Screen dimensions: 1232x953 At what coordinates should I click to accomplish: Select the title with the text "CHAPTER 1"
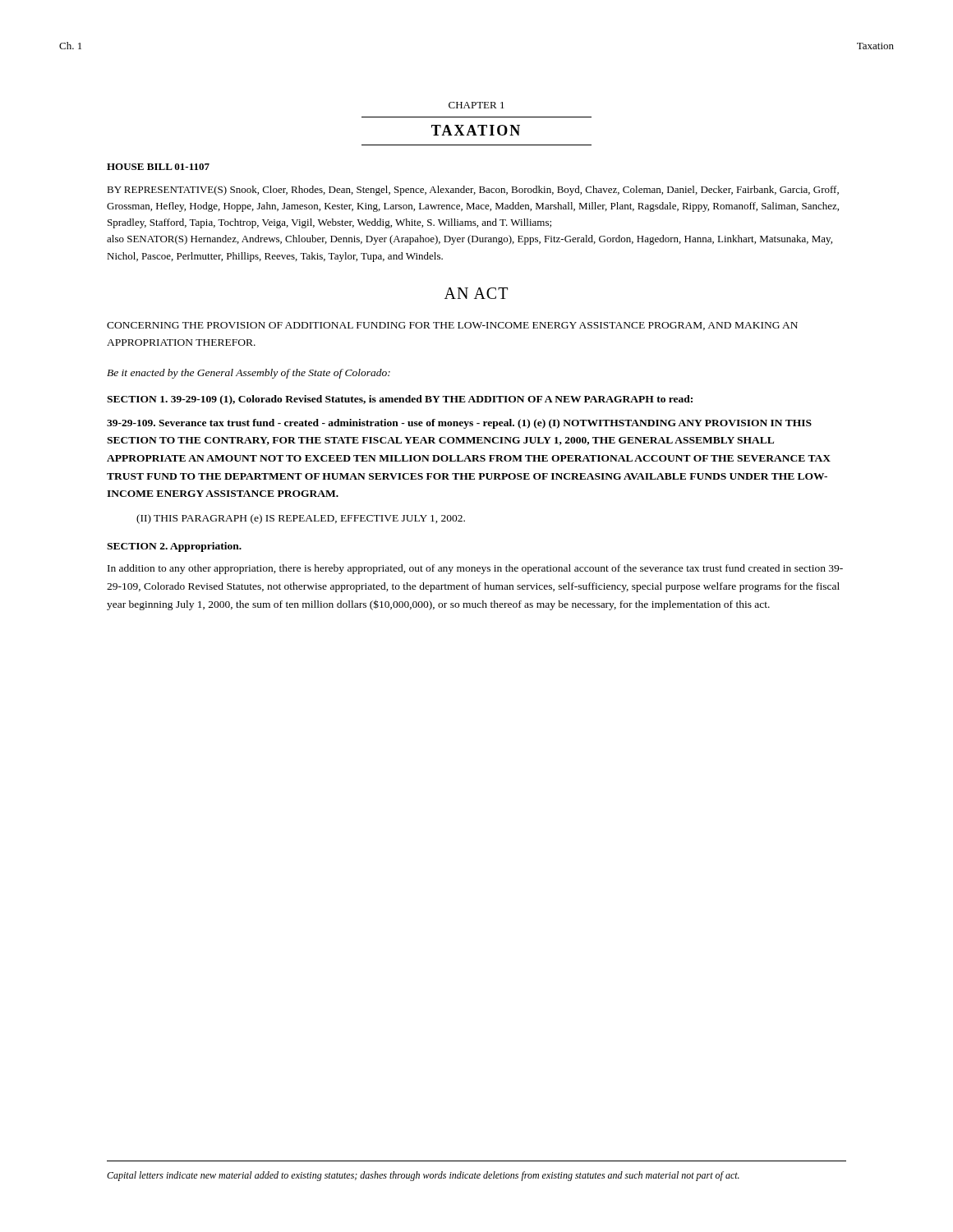(x=476, y=105)
